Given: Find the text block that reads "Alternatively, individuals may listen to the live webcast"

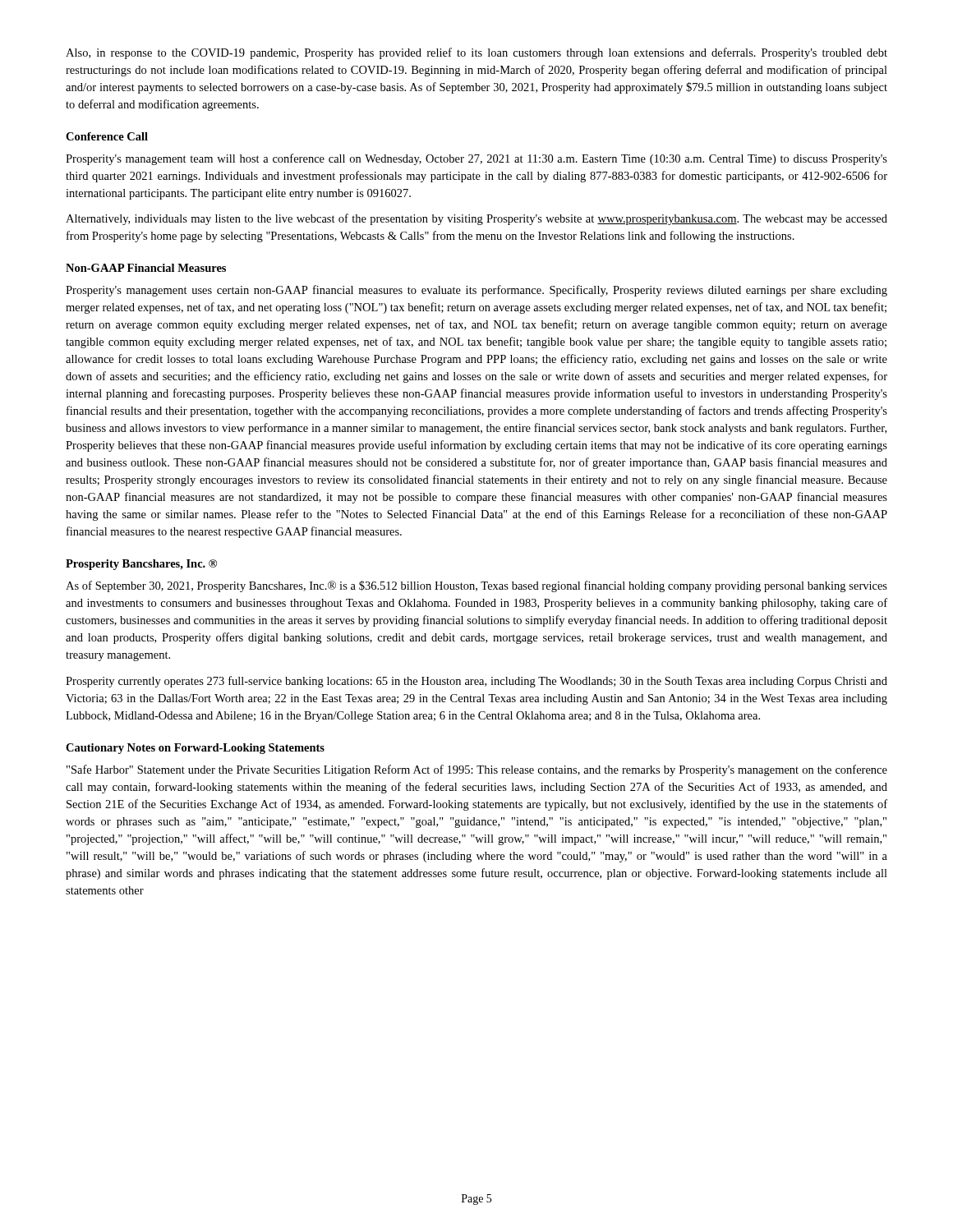Looking at the screenshot, I should tap(476, 227).
